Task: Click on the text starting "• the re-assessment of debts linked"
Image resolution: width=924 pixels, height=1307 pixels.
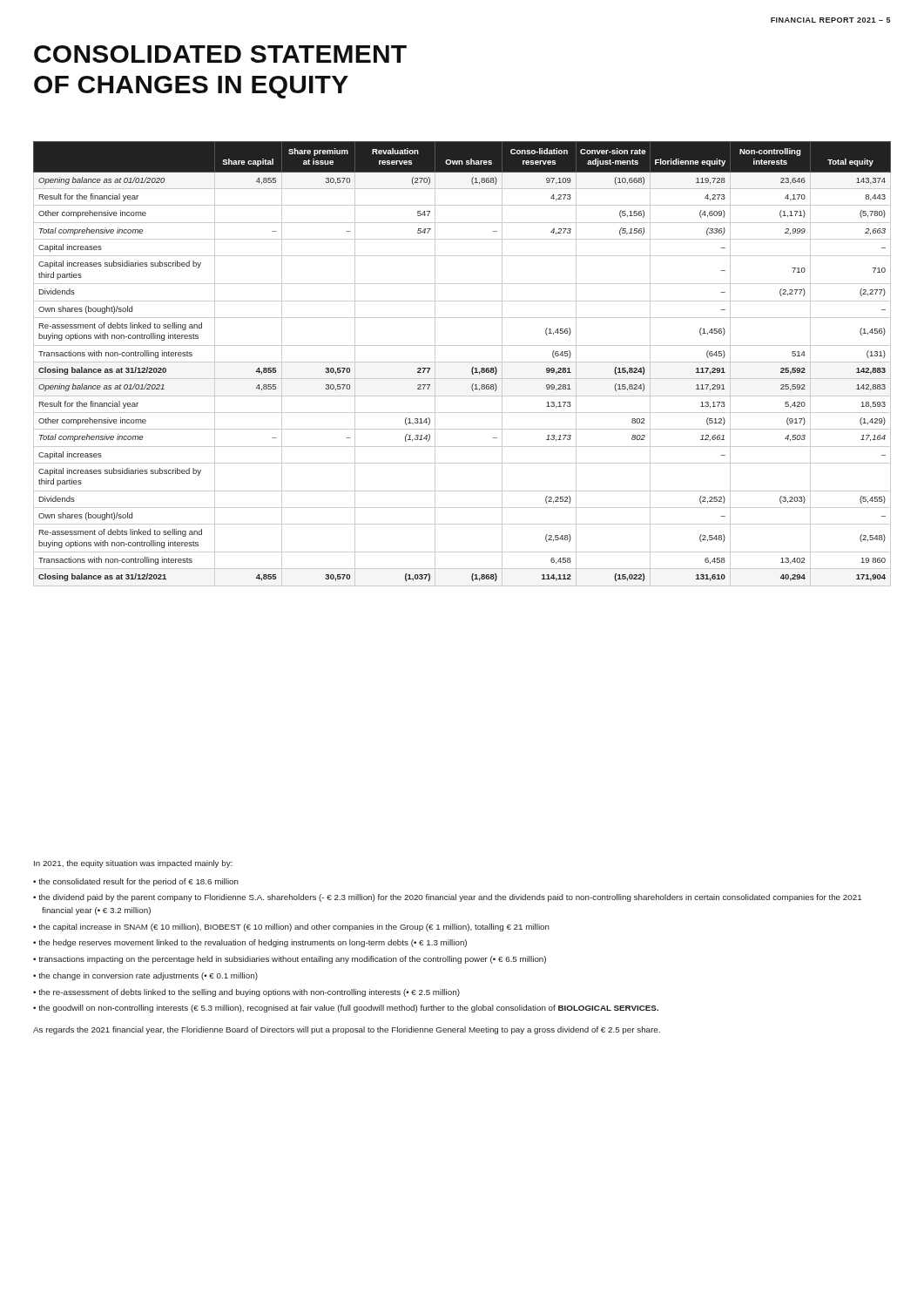Action: (246, 992)
